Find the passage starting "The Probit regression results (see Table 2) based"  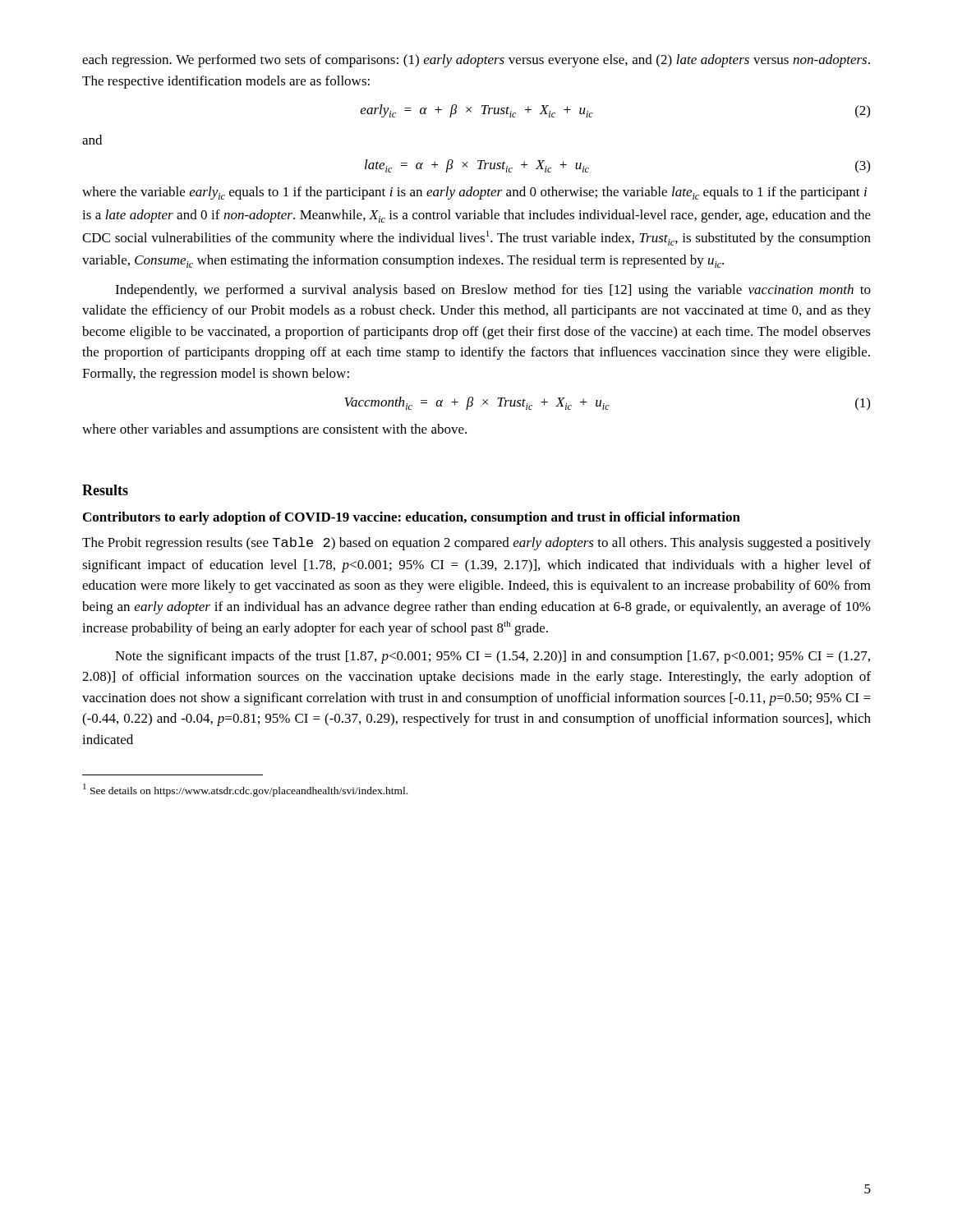[x=476, y=585]
